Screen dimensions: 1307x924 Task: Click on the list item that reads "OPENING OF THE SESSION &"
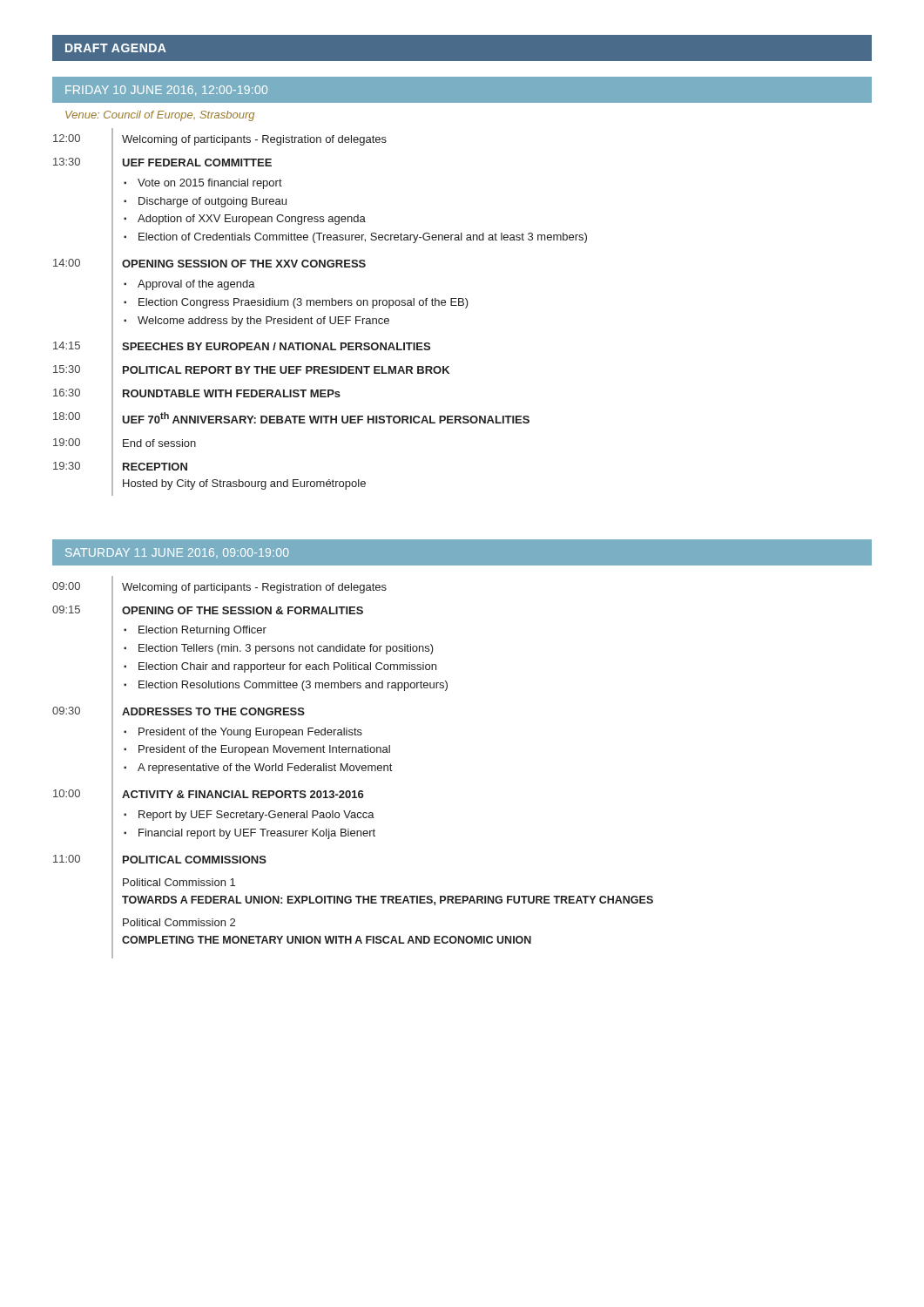pos(243,610)
